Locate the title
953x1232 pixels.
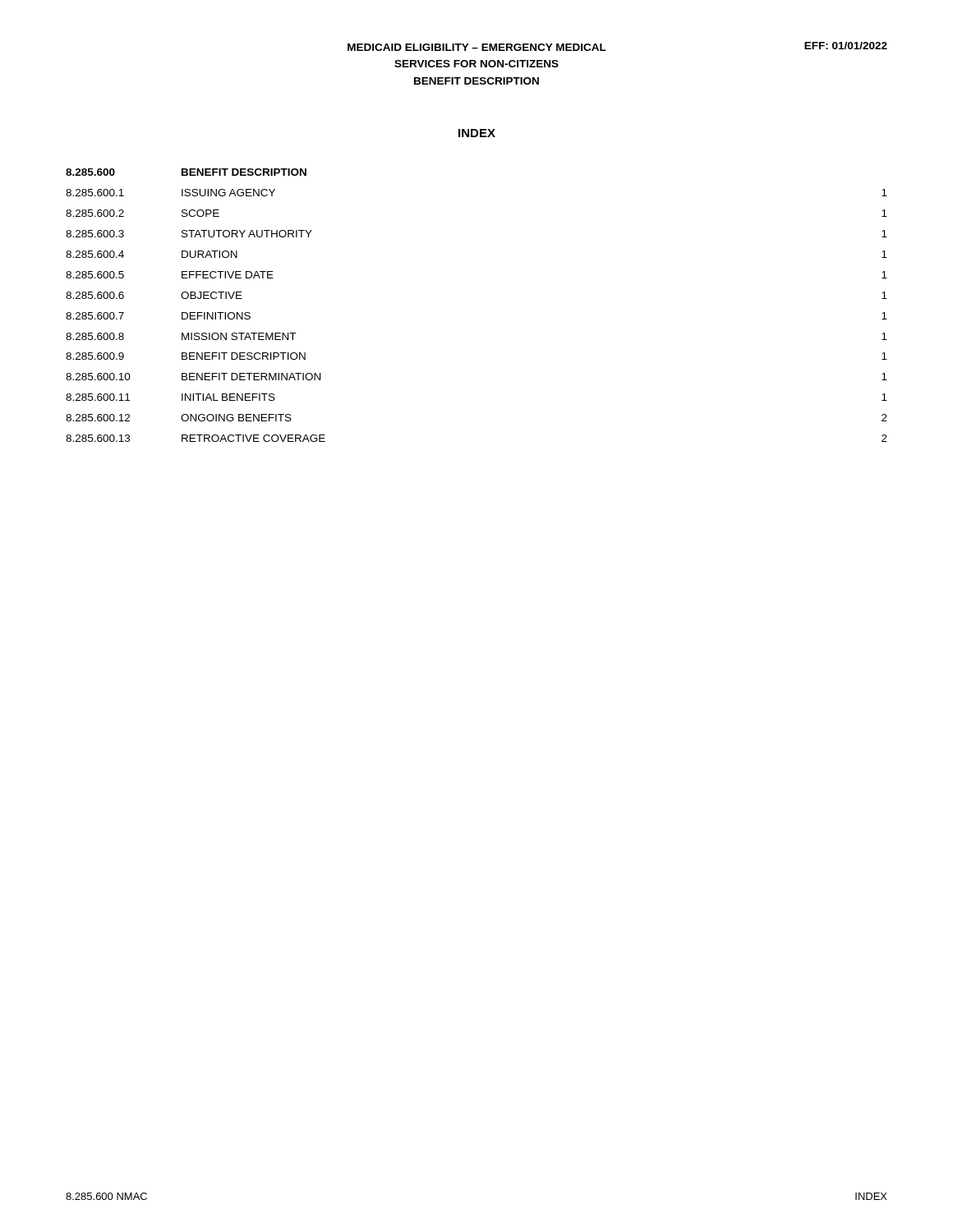476,132
